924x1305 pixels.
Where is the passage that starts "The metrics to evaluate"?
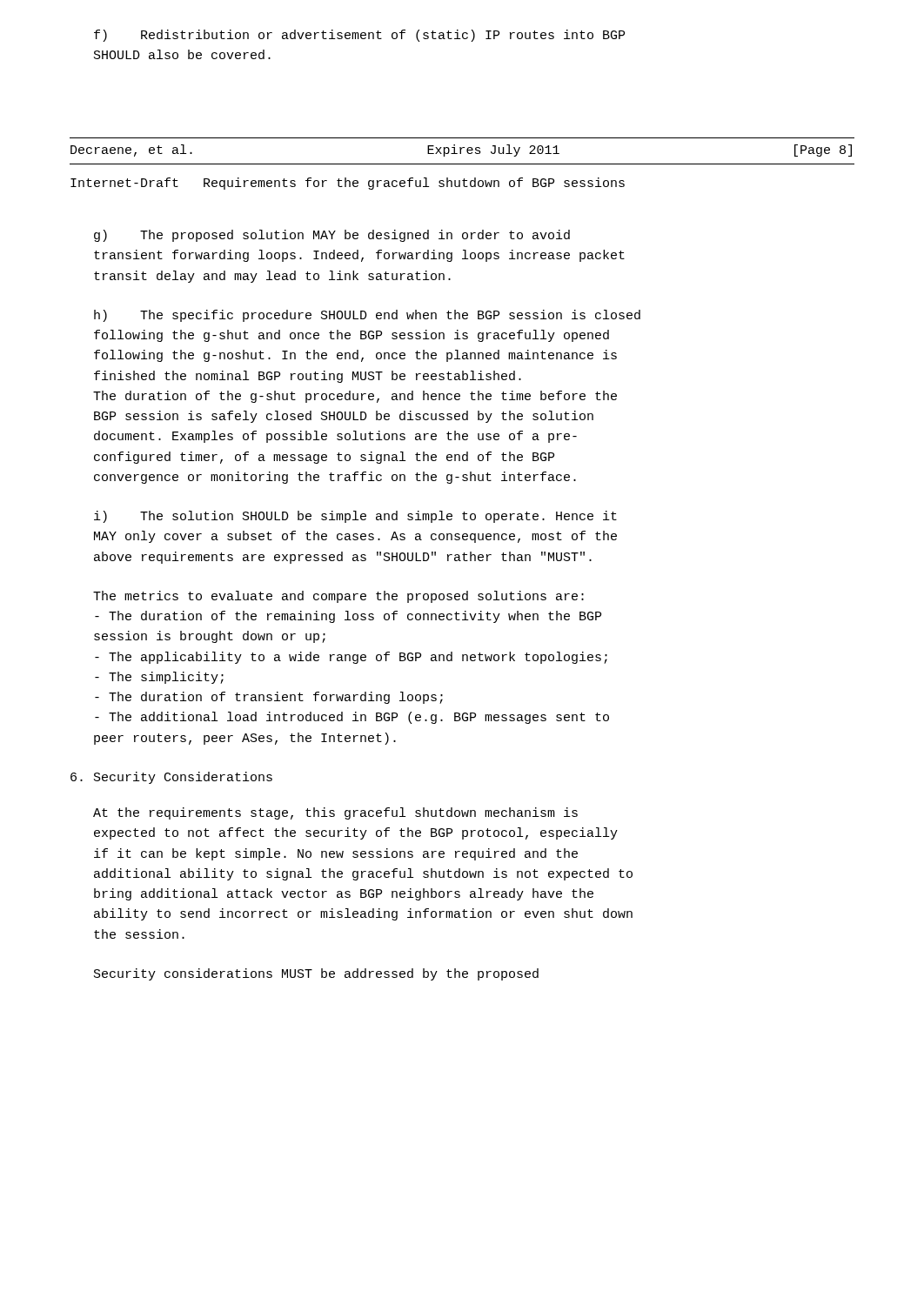340,668
